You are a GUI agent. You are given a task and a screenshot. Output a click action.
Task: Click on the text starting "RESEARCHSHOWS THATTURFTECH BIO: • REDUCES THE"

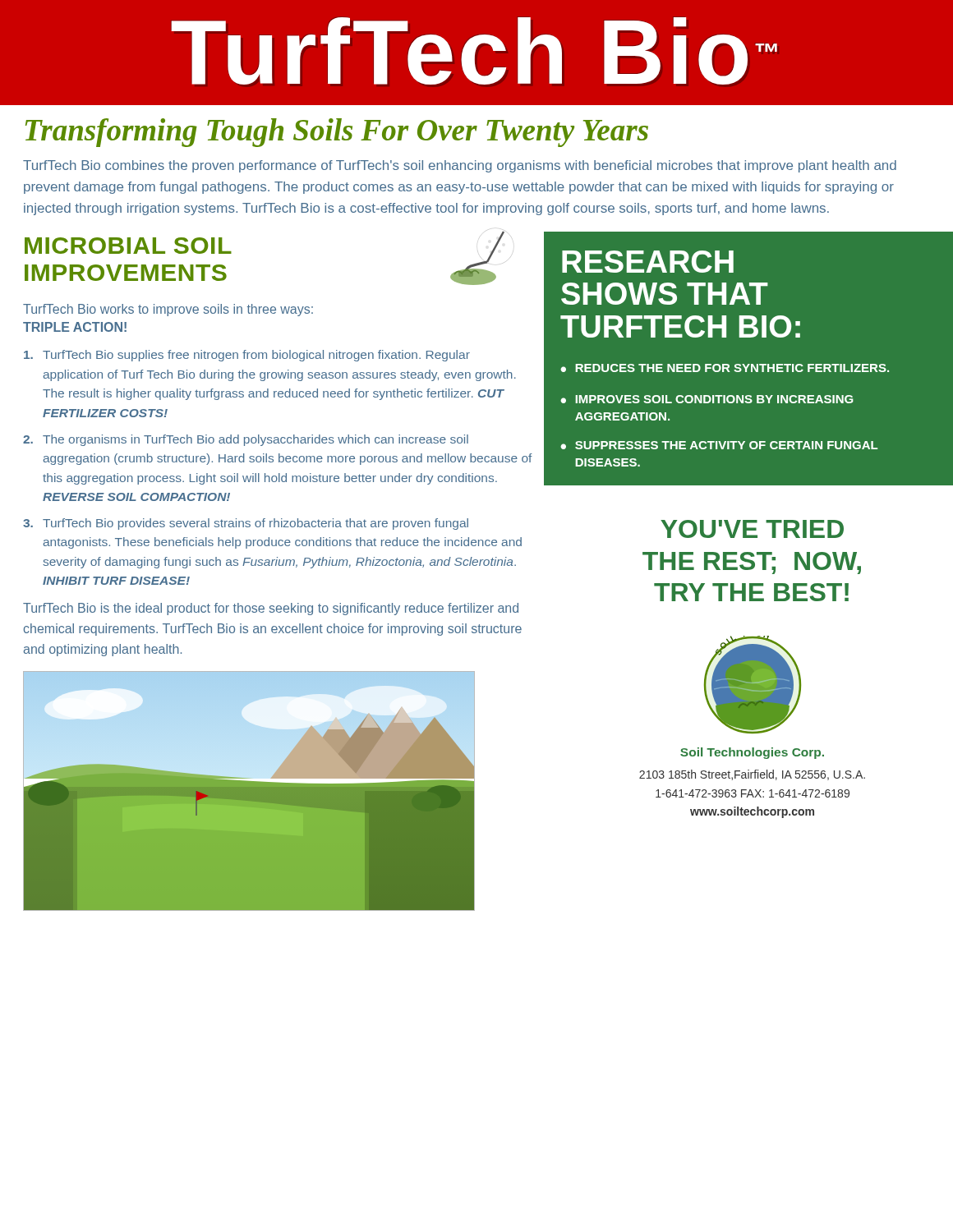pyautogui.click(x=753, y=358)
